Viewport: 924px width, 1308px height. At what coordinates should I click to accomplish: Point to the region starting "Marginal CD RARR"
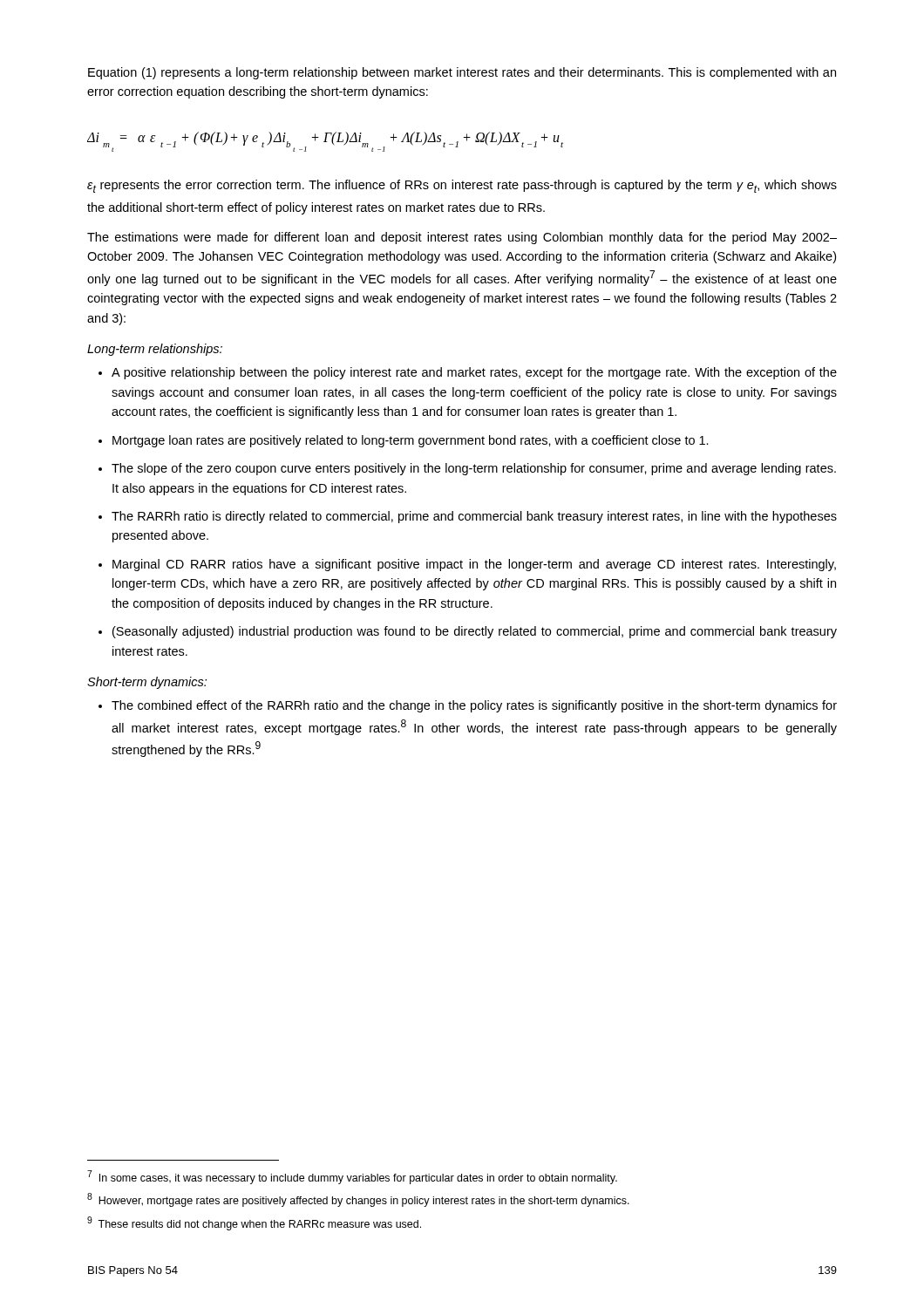(x=474, y=584)
